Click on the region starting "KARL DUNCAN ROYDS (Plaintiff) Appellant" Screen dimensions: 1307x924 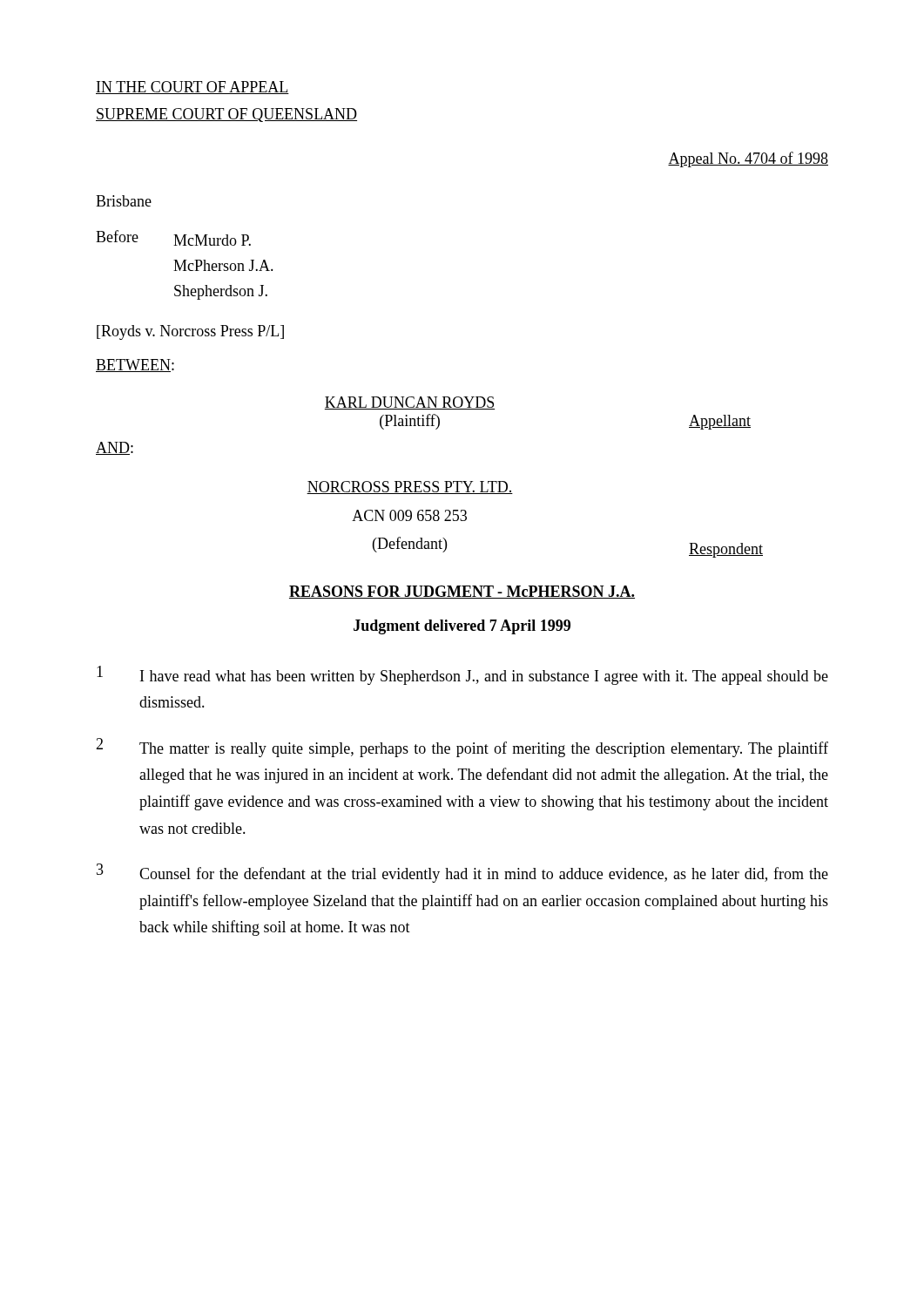tap(462, 412)
